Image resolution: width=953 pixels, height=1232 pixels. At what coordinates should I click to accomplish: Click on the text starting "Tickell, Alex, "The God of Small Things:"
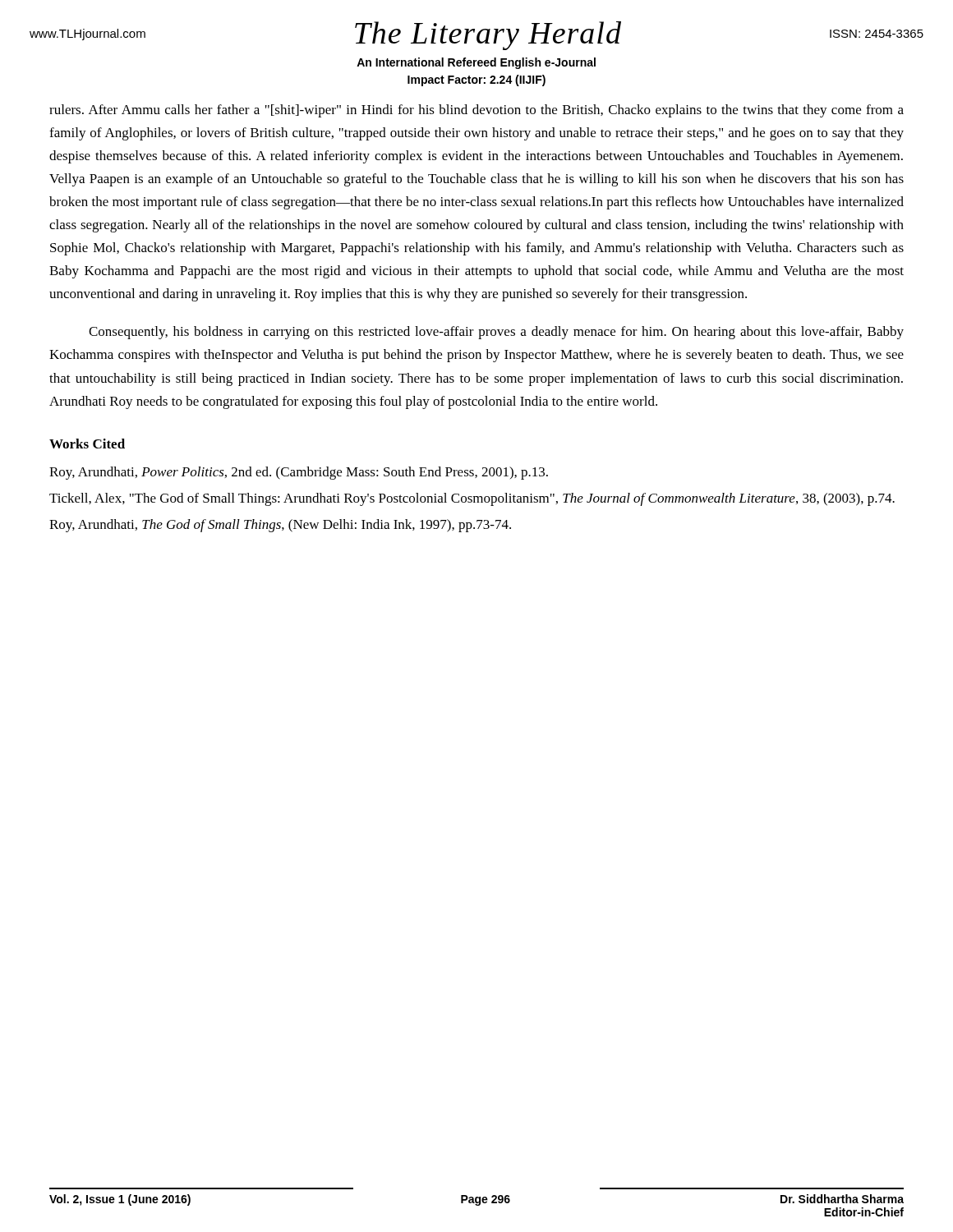[x=476, y=498]
